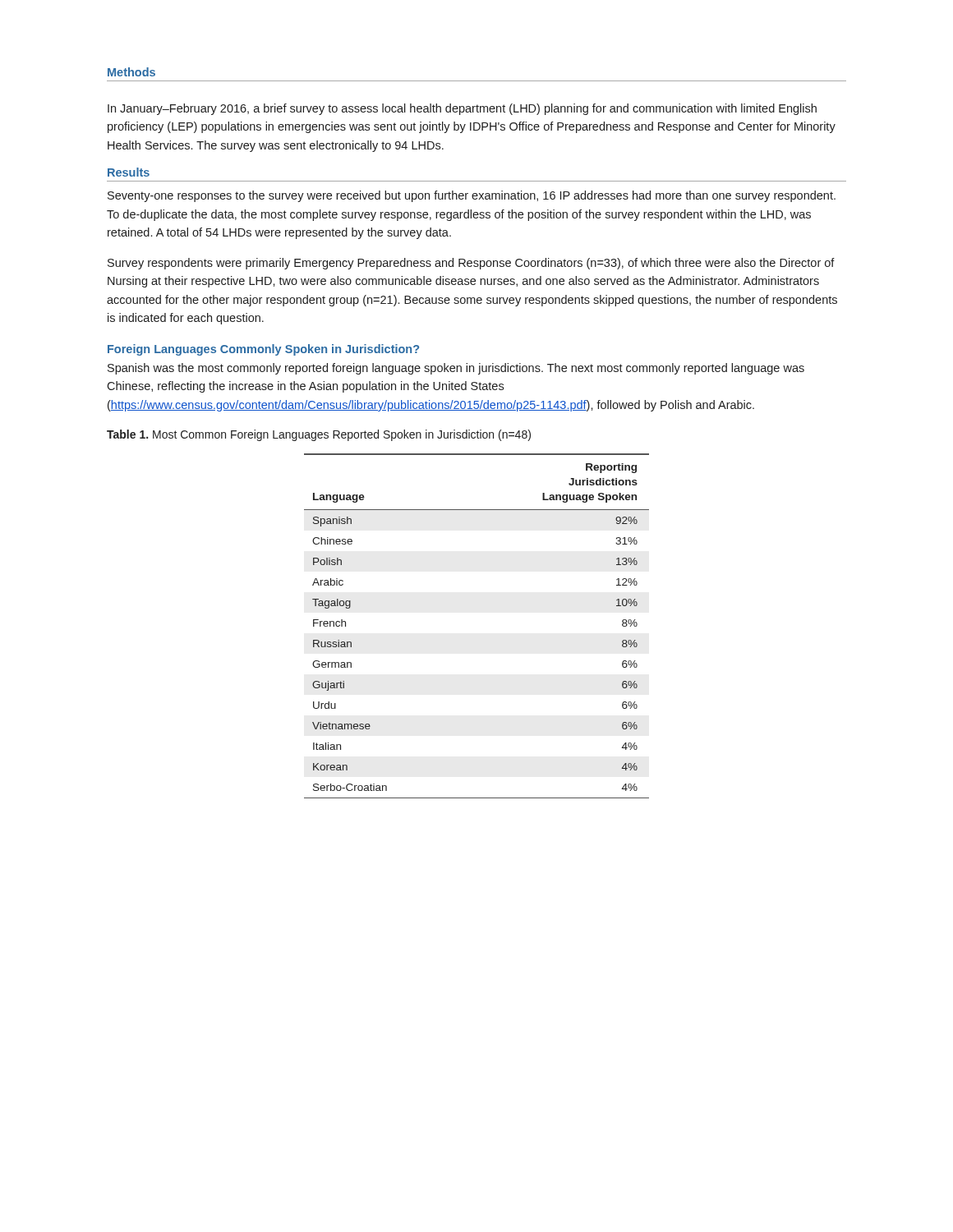Point to the block beginning "In January–February 2016,"

pyautogui.click(x=471, y=127)
